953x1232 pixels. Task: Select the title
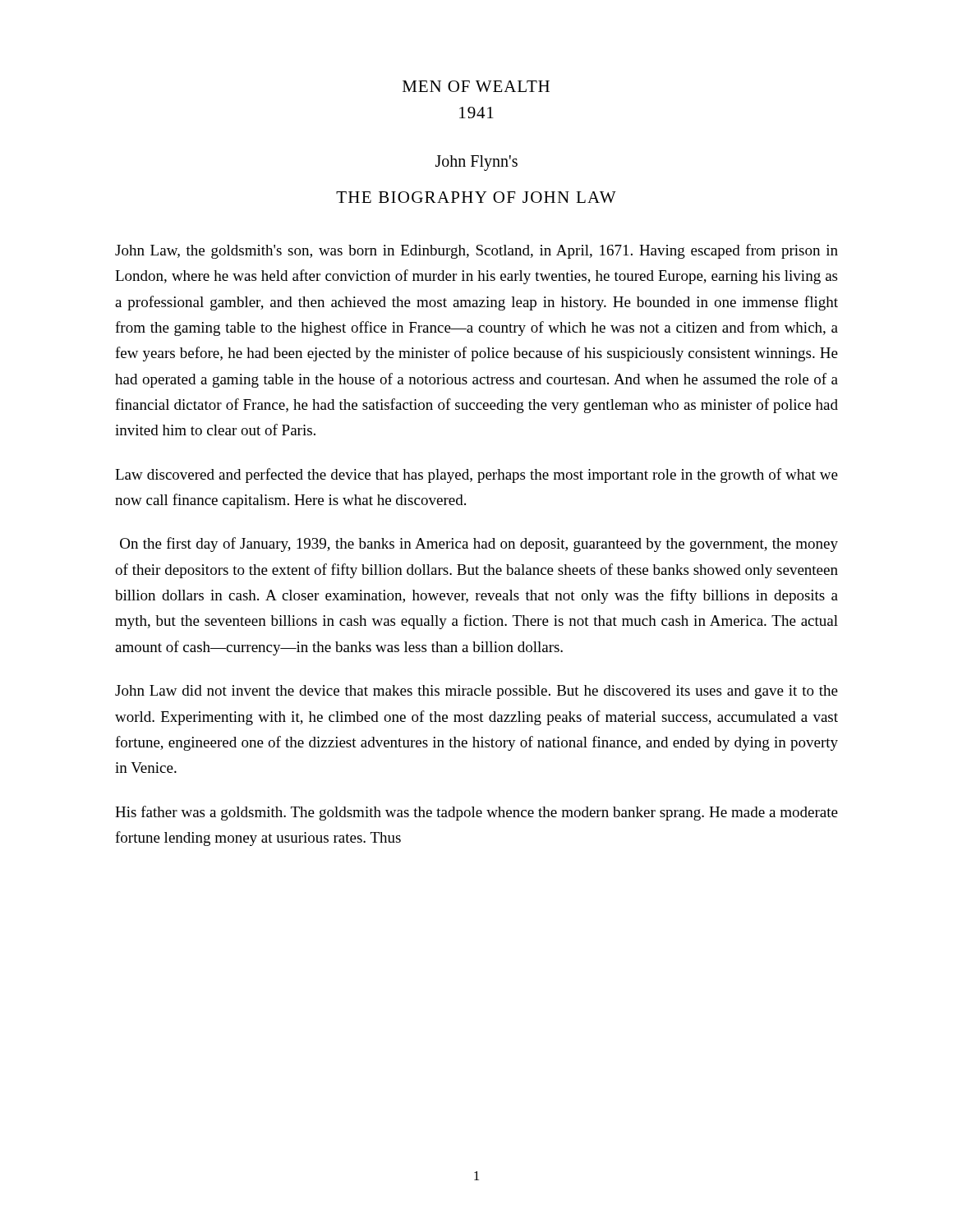tap(476, 100)
